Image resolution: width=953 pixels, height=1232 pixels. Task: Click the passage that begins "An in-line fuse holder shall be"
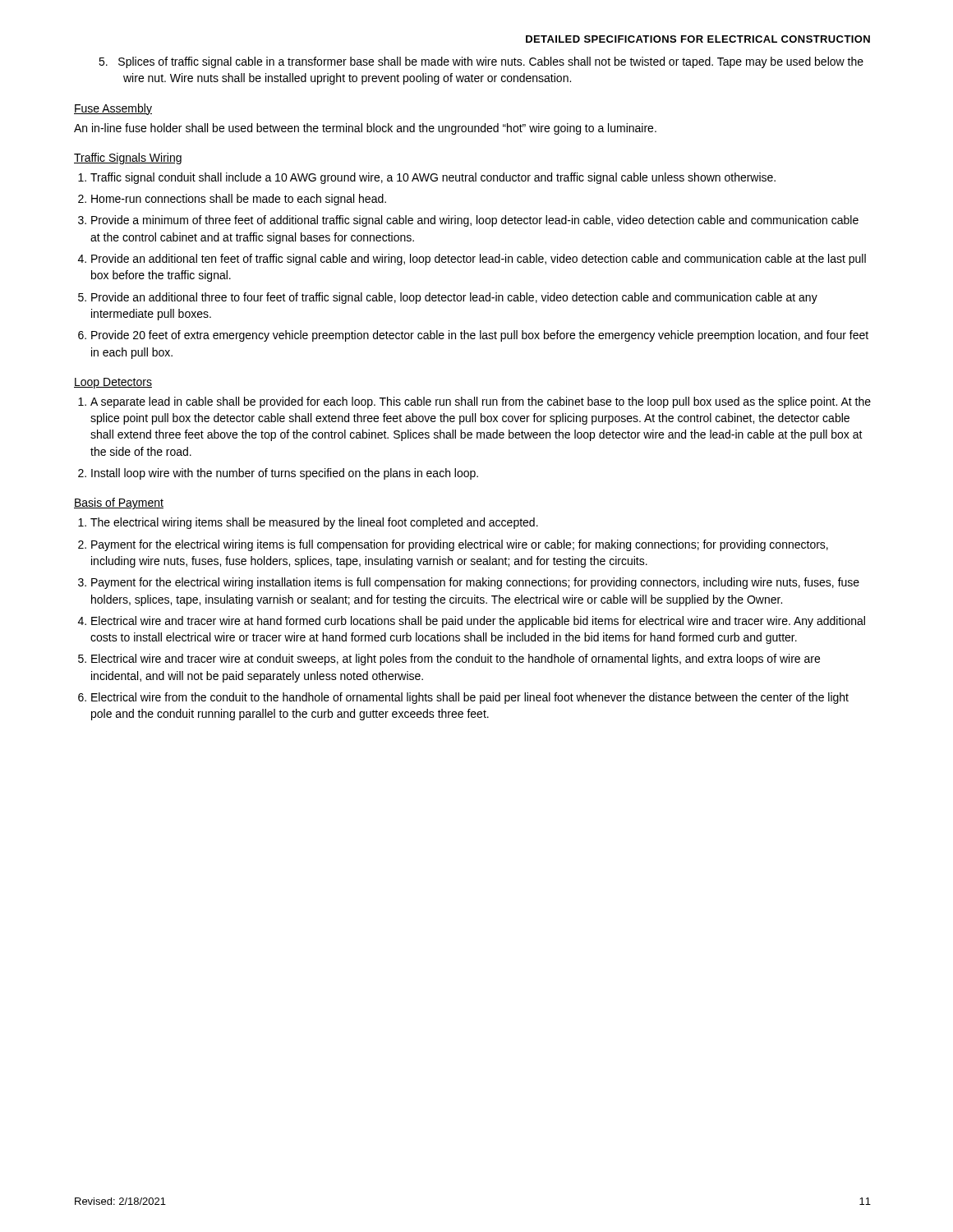pos(366,128)
